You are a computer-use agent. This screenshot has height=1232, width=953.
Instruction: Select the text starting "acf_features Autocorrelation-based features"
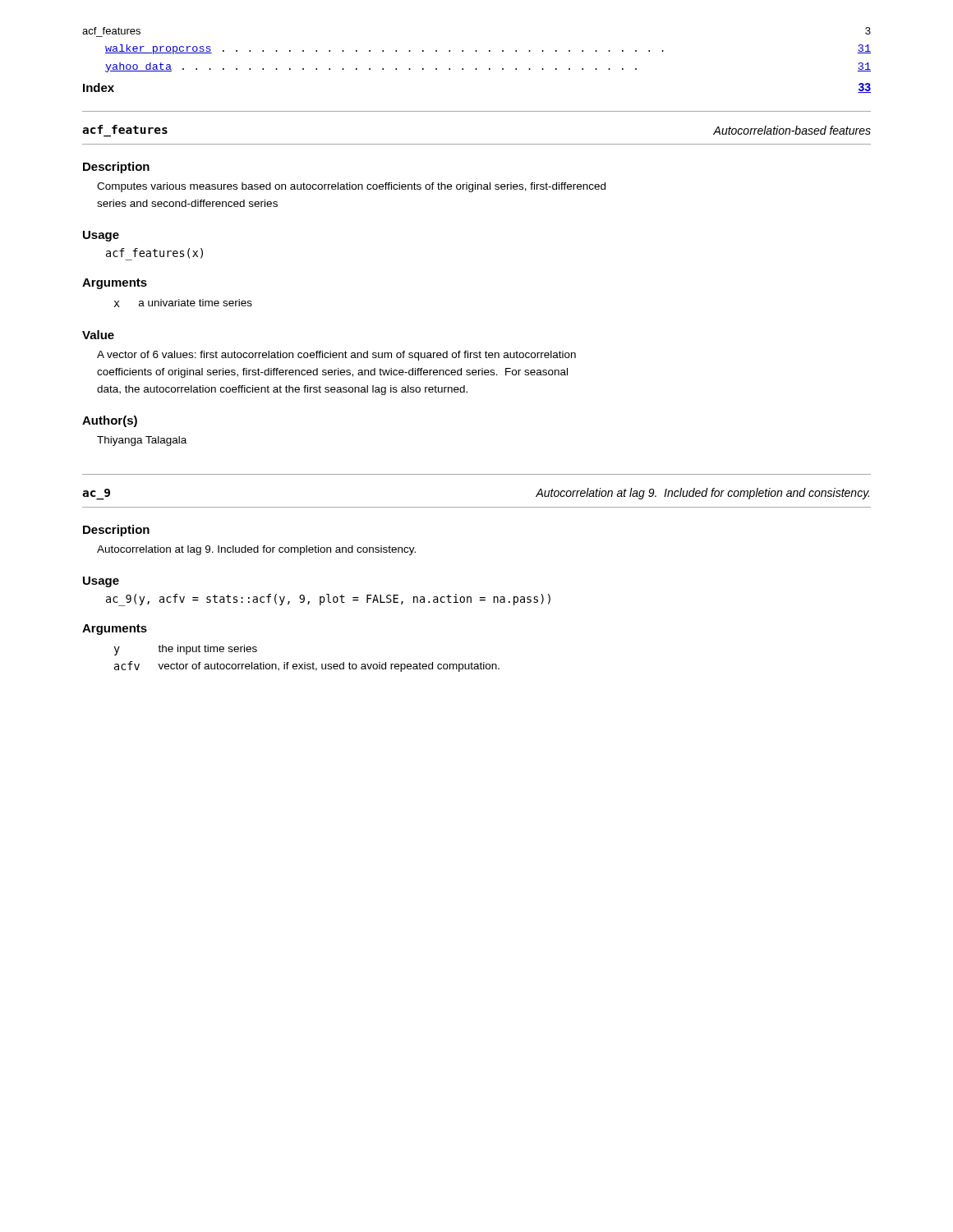(x=121, y=131)
